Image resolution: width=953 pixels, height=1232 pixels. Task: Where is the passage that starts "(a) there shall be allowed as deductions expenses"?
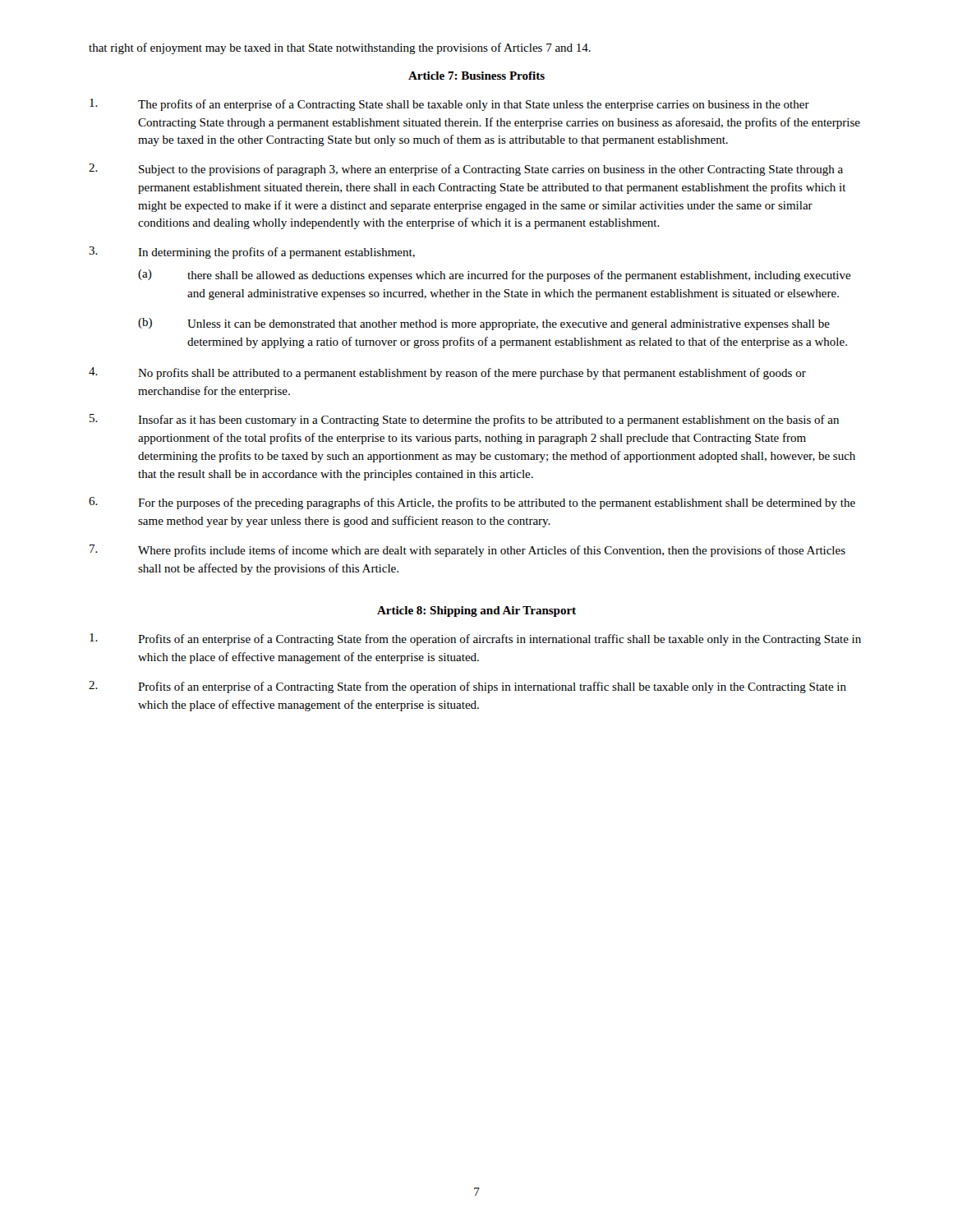[x=501, y=285]
